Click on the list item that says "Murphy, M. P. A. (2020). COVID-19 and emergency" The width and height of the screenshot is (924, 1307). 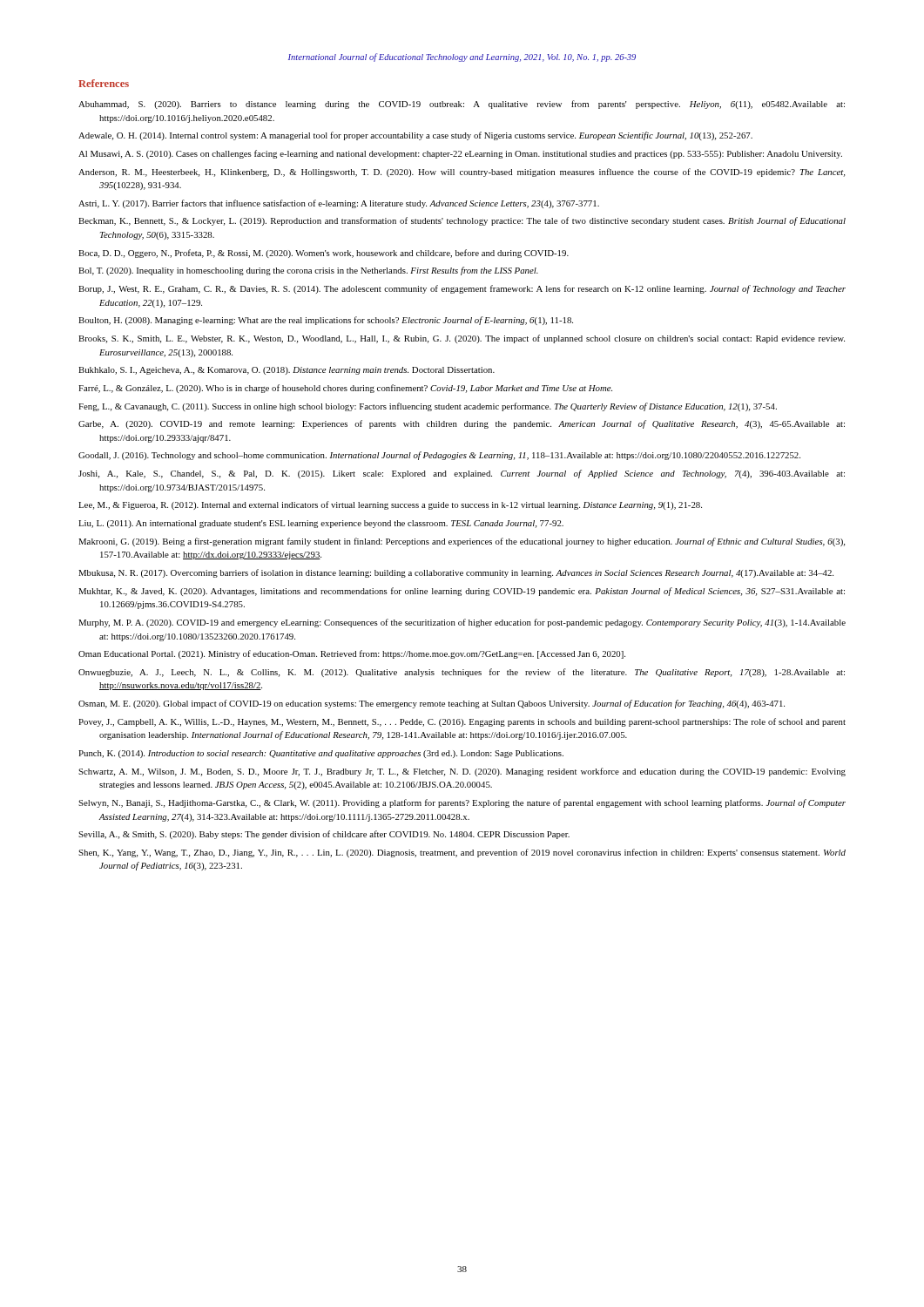[462, 629]
